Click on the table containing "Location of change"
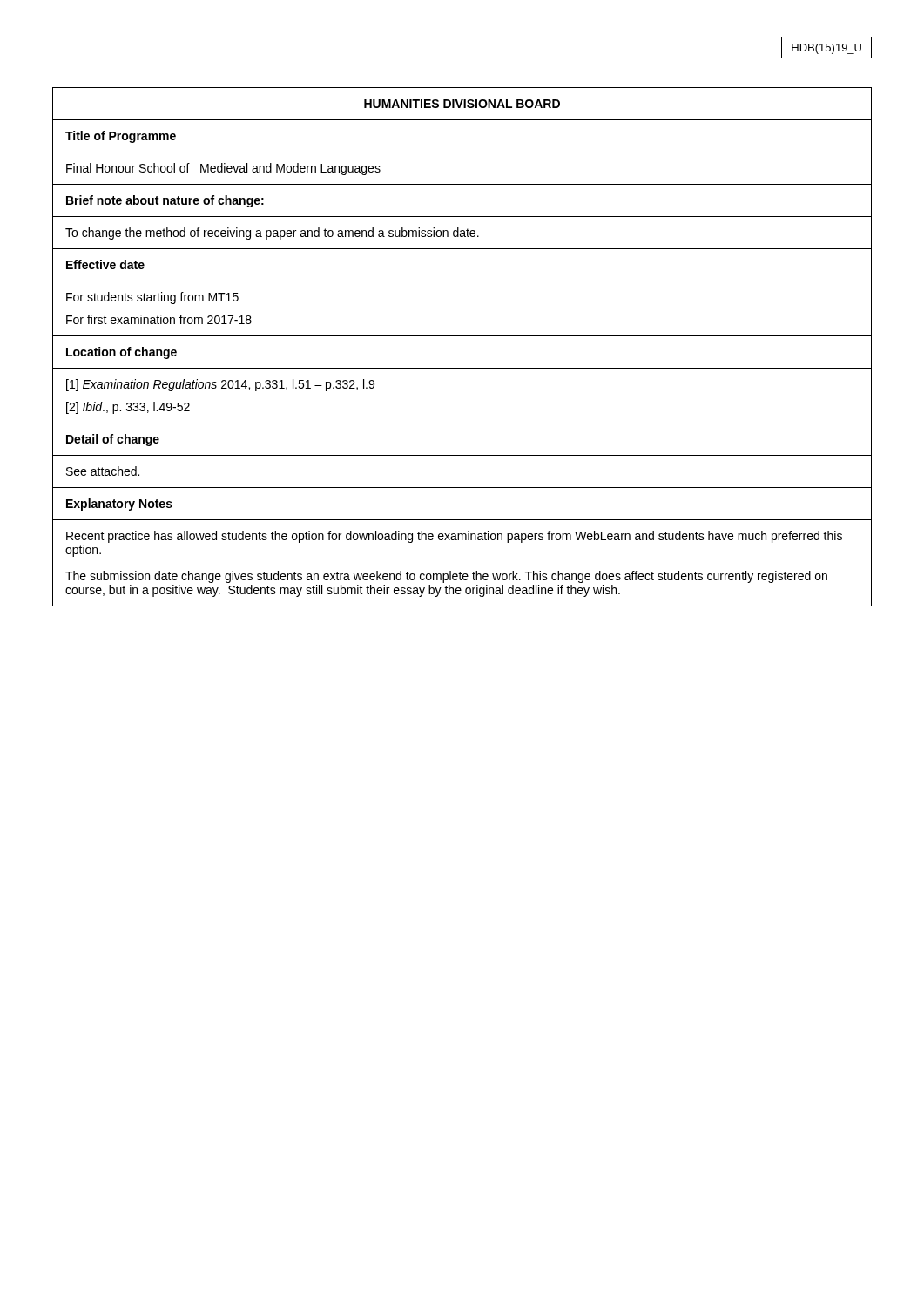The height and width of the screenshot is (1307, 924). coord(462,347)
